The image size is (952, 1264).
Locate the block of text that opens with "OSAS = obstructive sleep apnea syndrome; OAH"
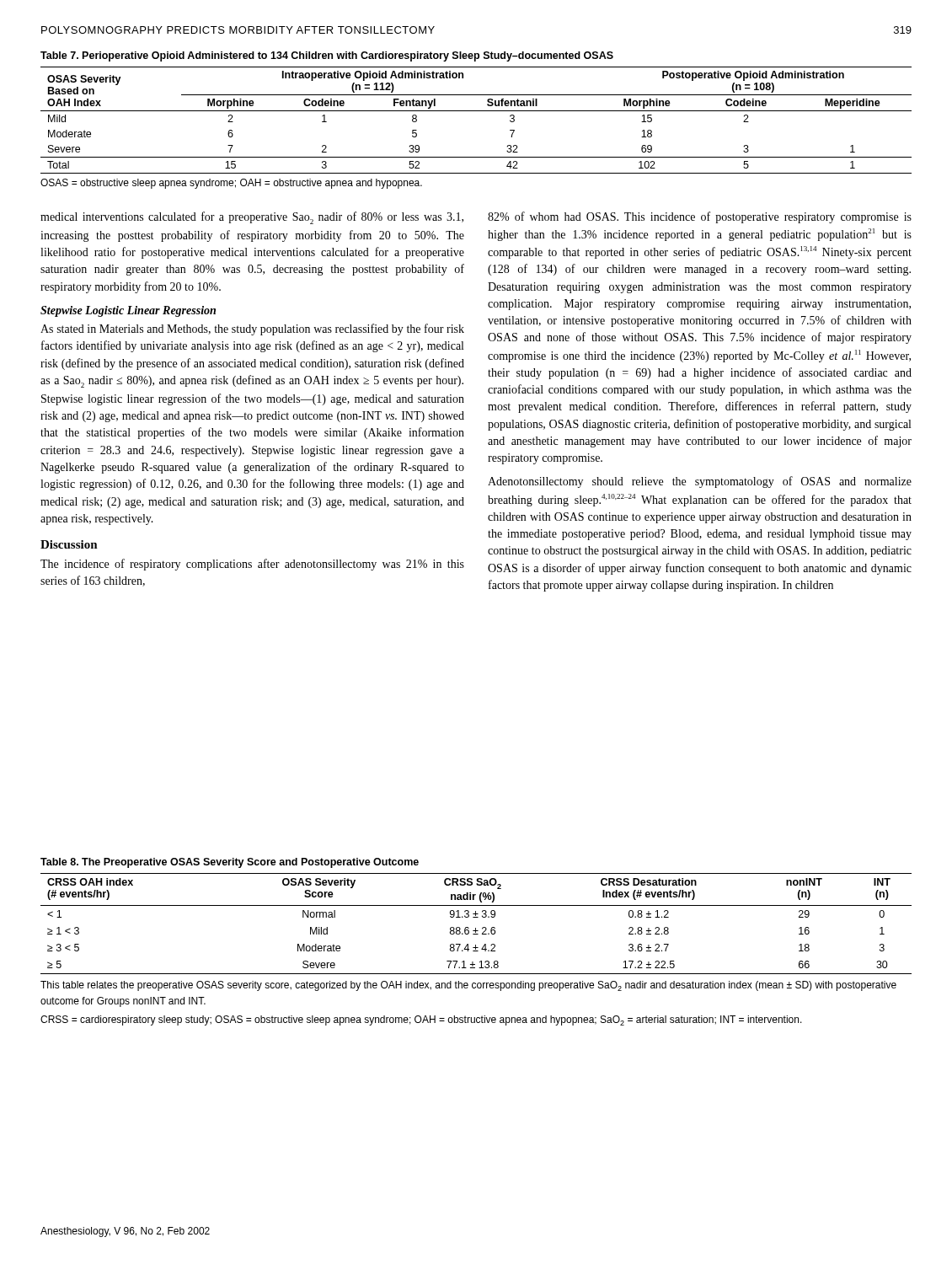pyautogui.click(x=232, y=183)
